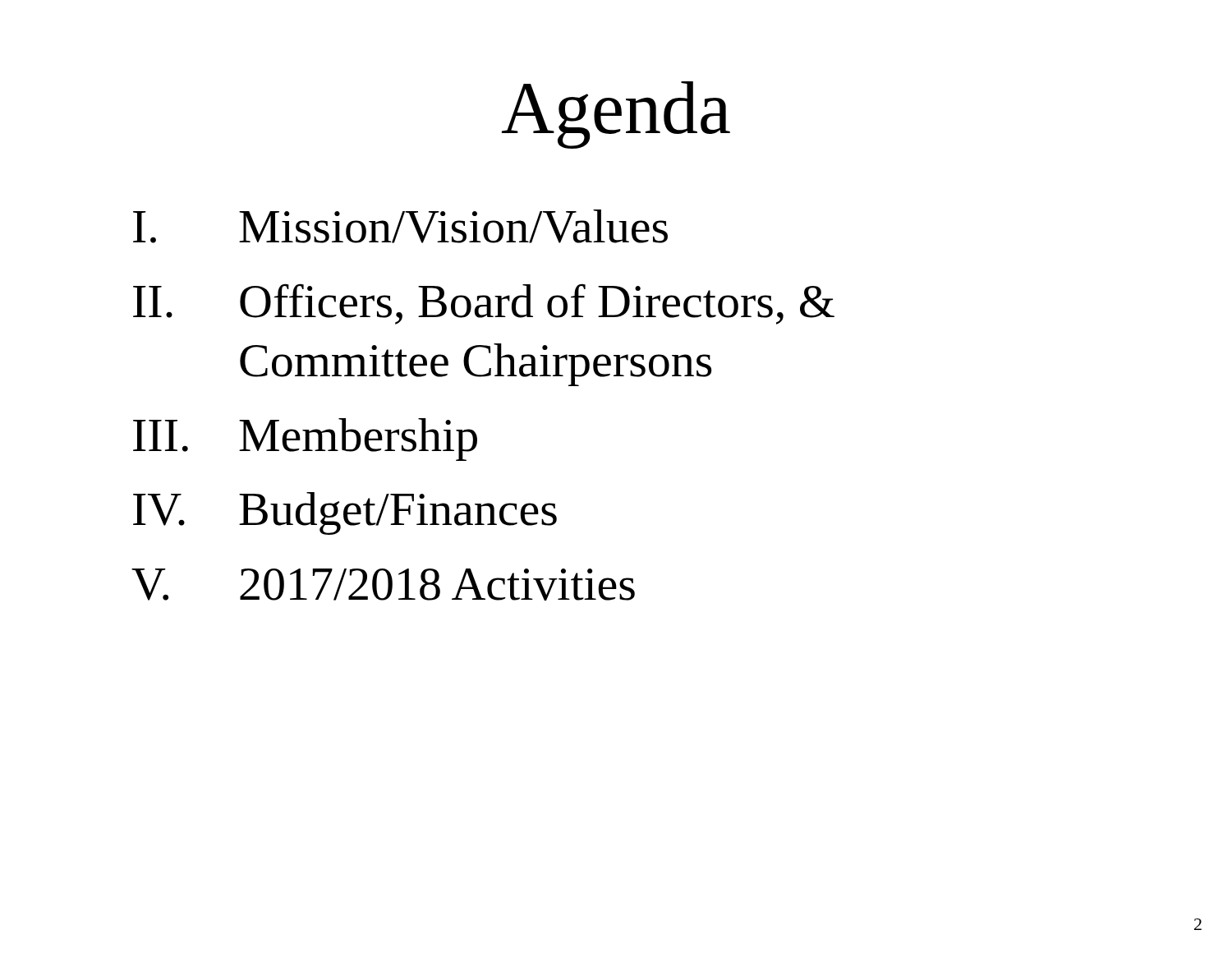The width and height of the screenshot is (1232, 953).
Task: Navigate to the element starting "V. 2017/2018 Activities"
Action: 641,584
